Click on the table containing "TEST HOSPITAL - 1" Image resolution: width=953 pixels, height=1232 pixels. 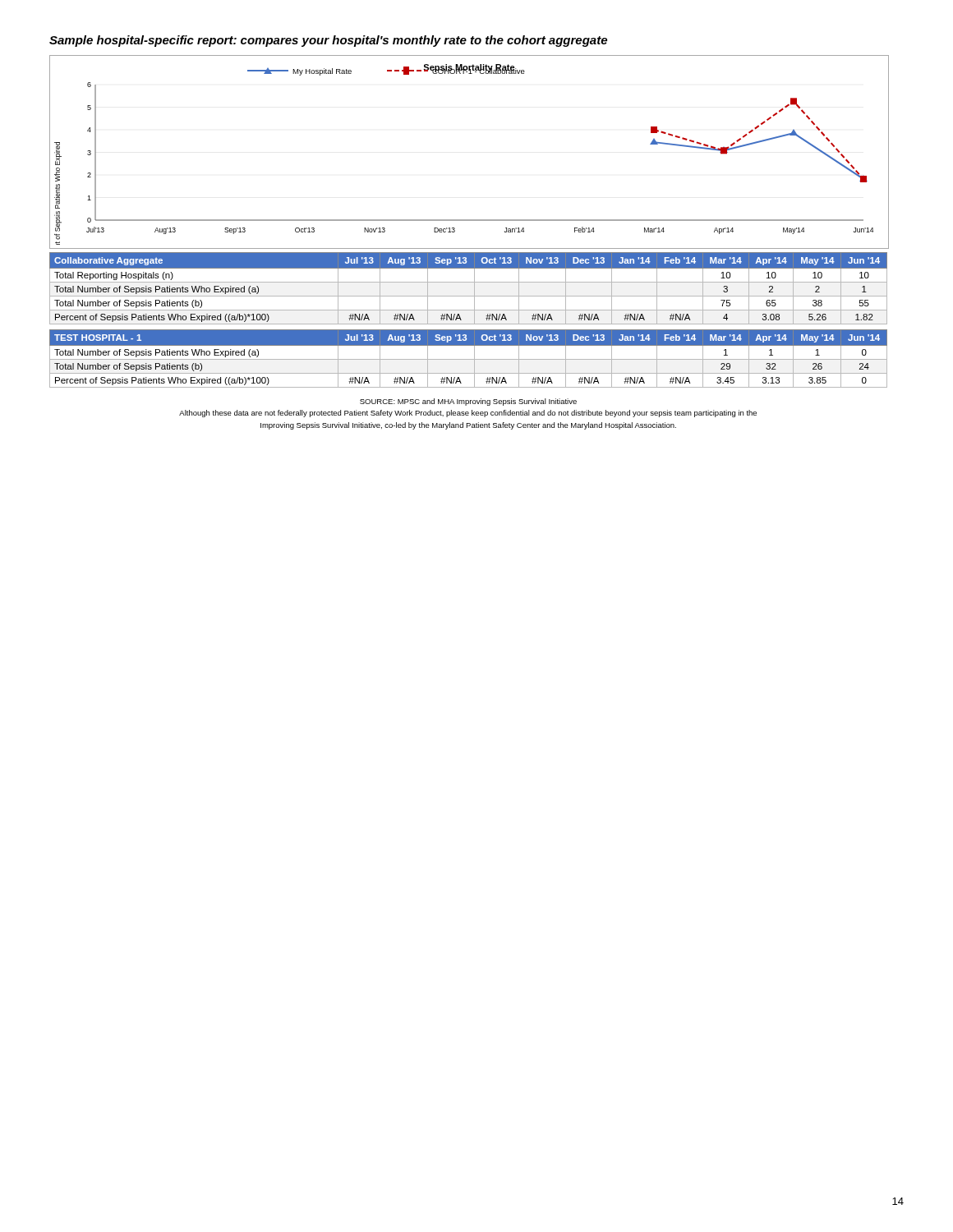click(x=476, y=359)
